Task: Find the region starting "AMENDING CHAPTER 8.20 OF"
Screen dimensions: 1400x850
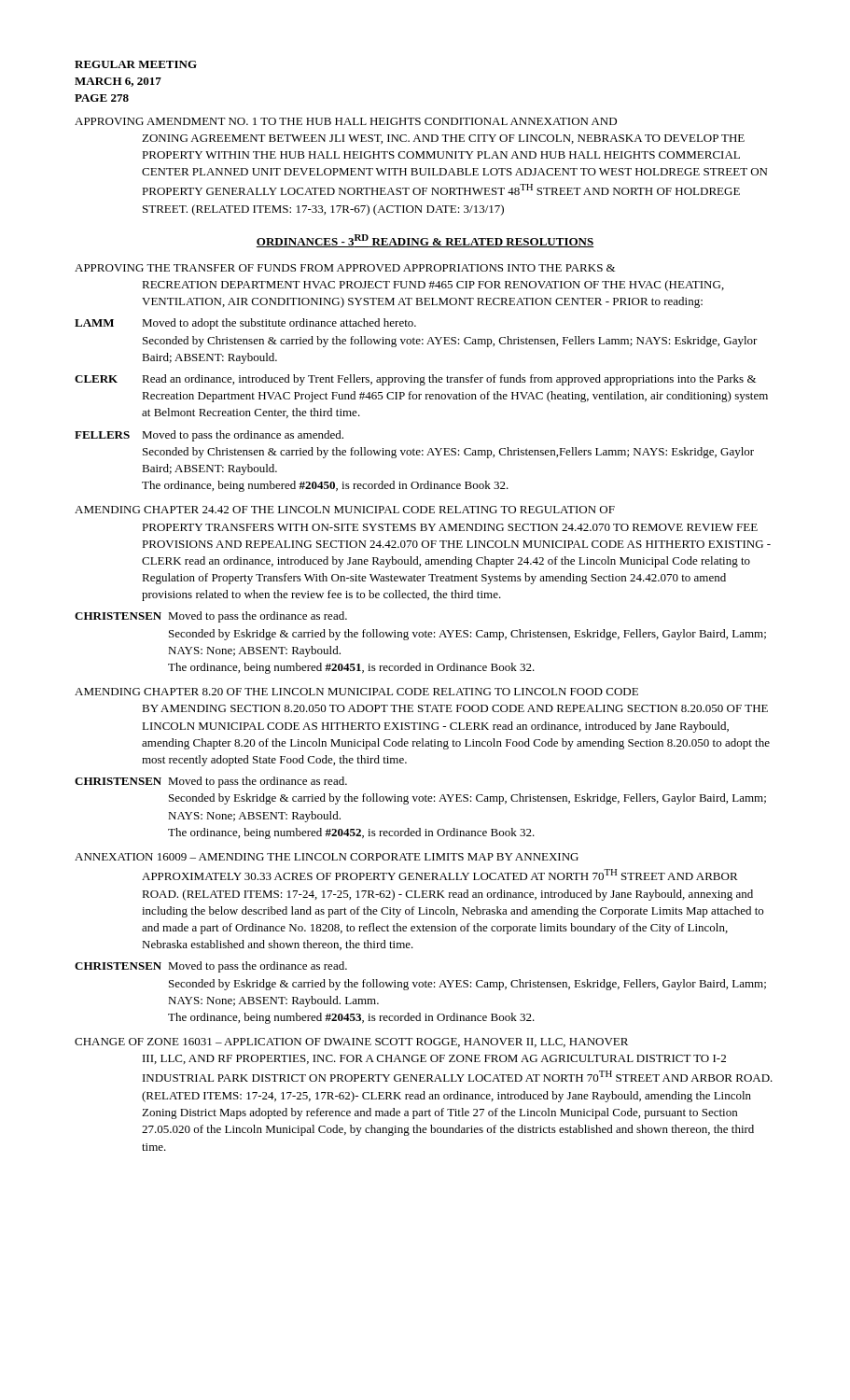Action: [x=425, y=726]
